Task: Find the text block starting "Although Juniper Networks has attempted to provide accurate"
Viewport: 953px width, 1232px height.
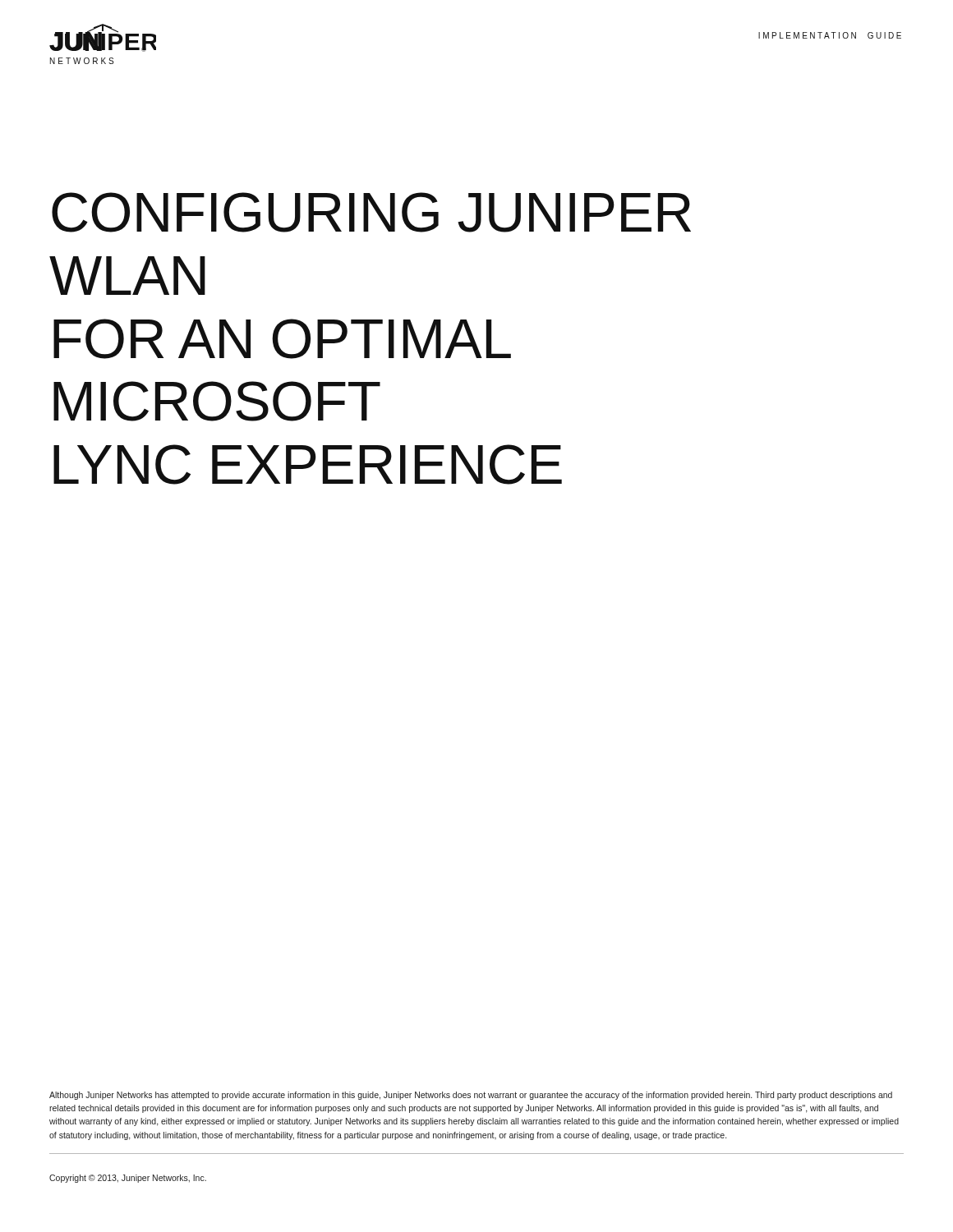Action: [474, 1115]
